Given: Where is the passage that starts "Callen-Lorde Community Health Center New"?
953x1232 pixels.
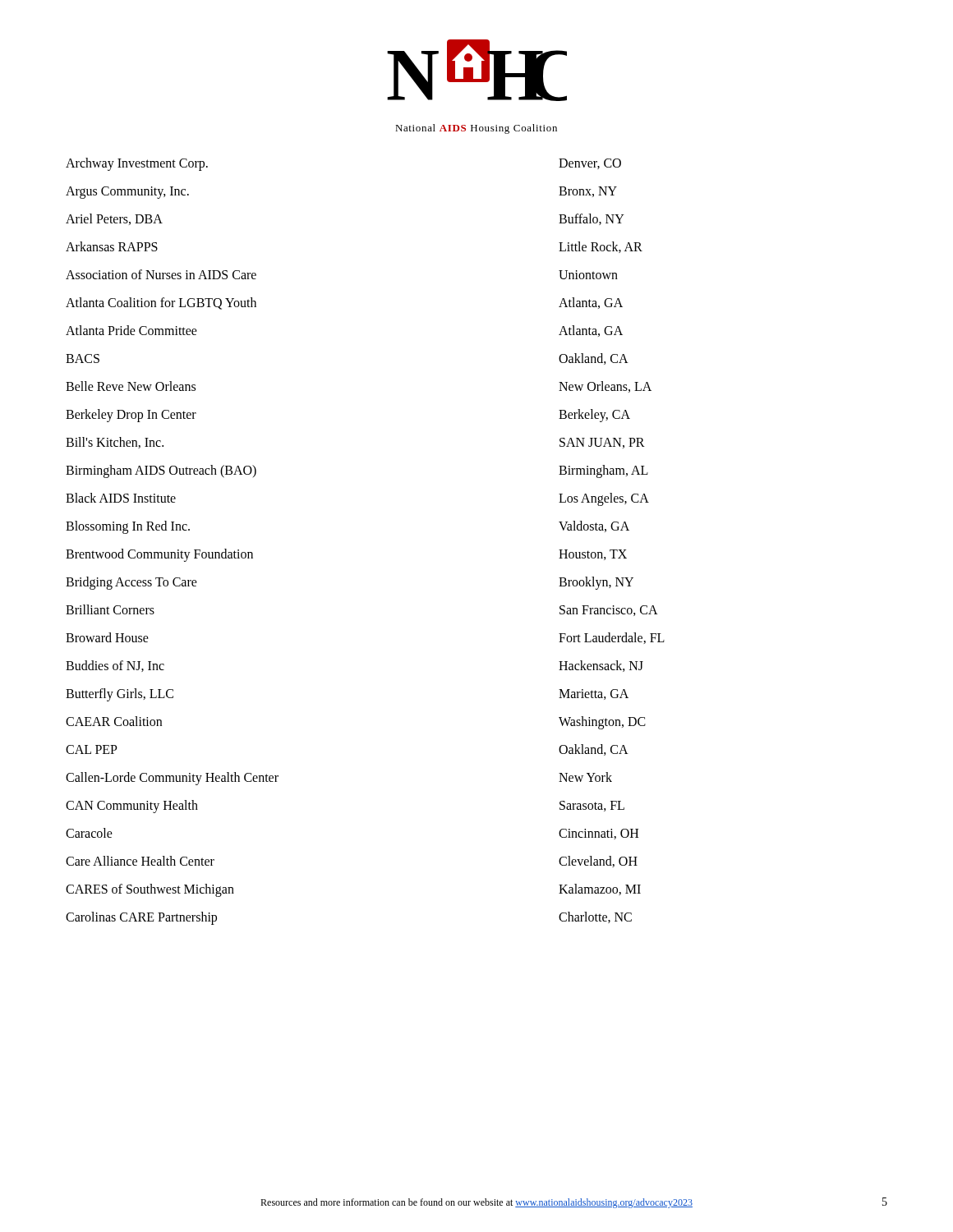Looking at the screenshot, I should (x=176, y=778).
